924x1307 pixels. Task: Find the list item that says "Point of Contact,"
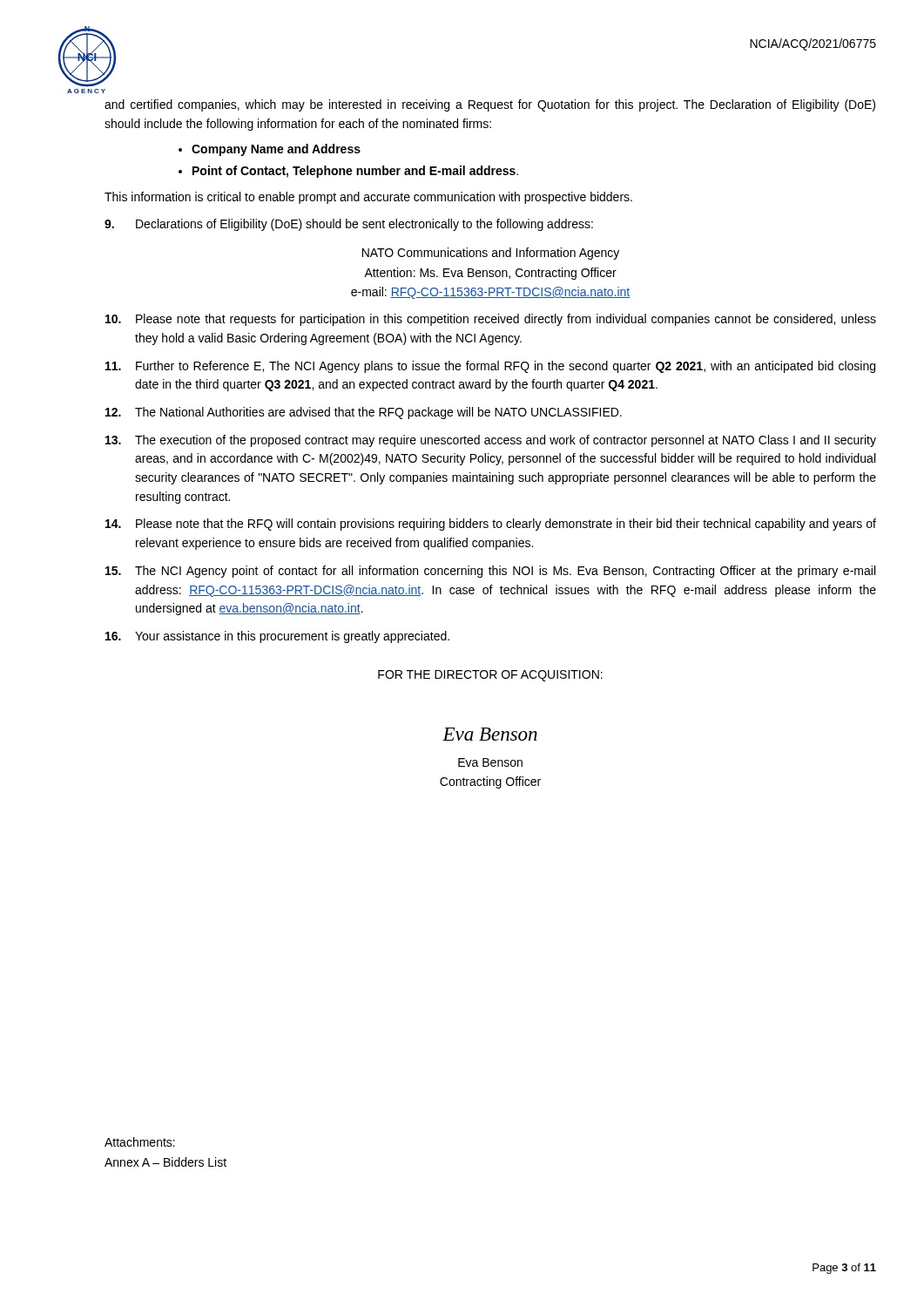pos(355,171)
